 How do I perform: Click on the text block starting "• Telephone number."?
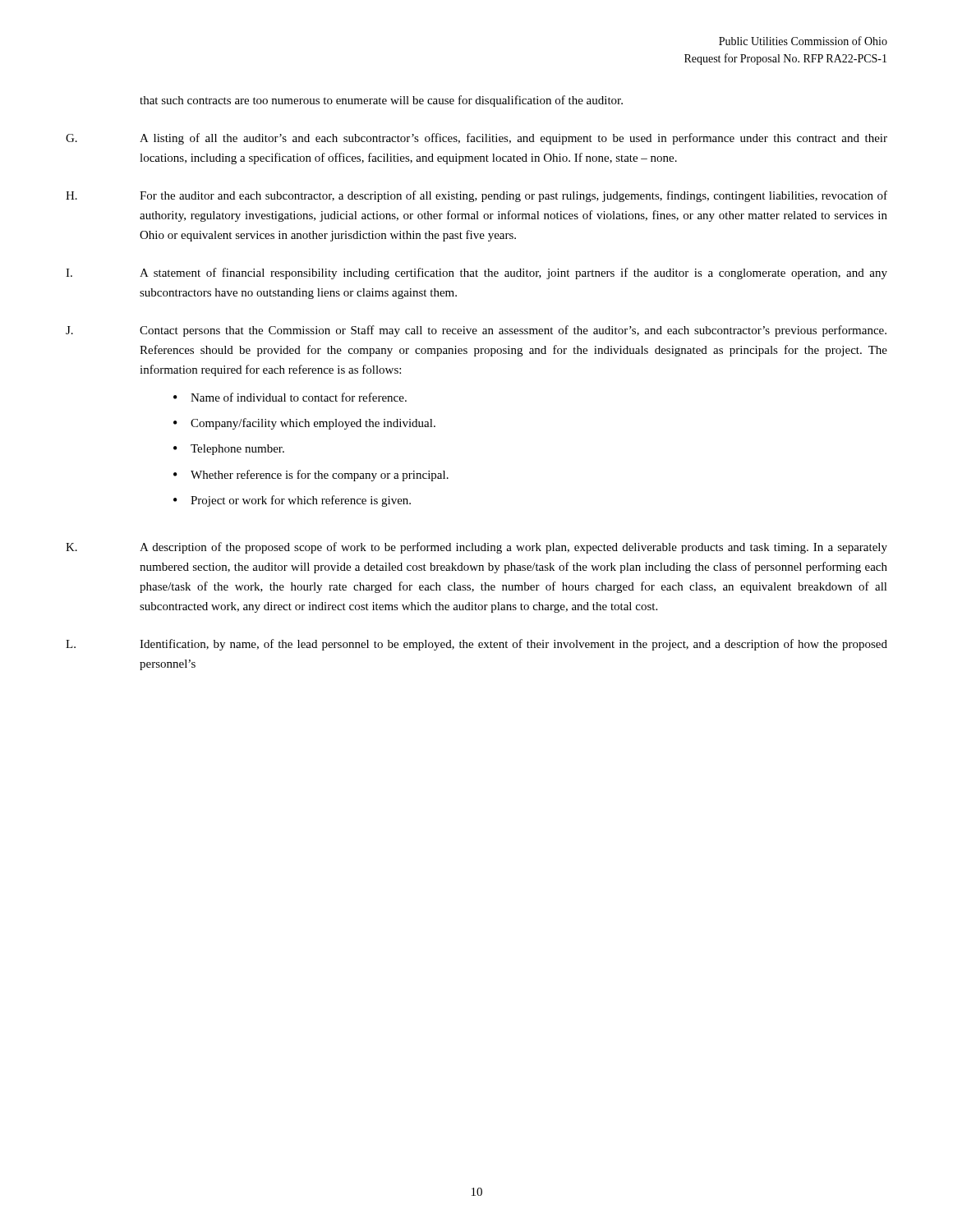[x=229, y=450]
